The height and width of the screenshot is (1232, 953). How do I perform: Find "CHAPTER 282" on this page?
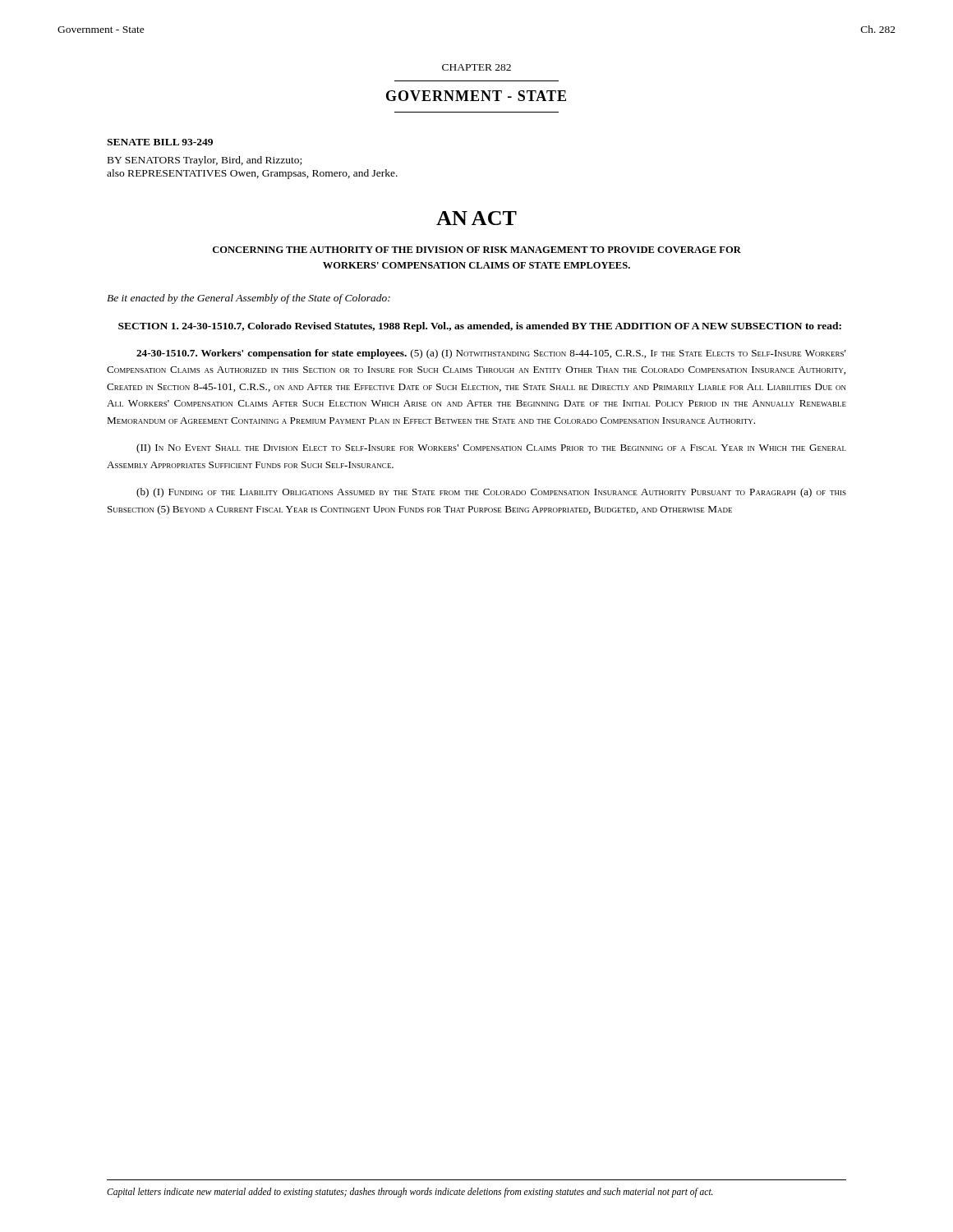tap(476, 67)
